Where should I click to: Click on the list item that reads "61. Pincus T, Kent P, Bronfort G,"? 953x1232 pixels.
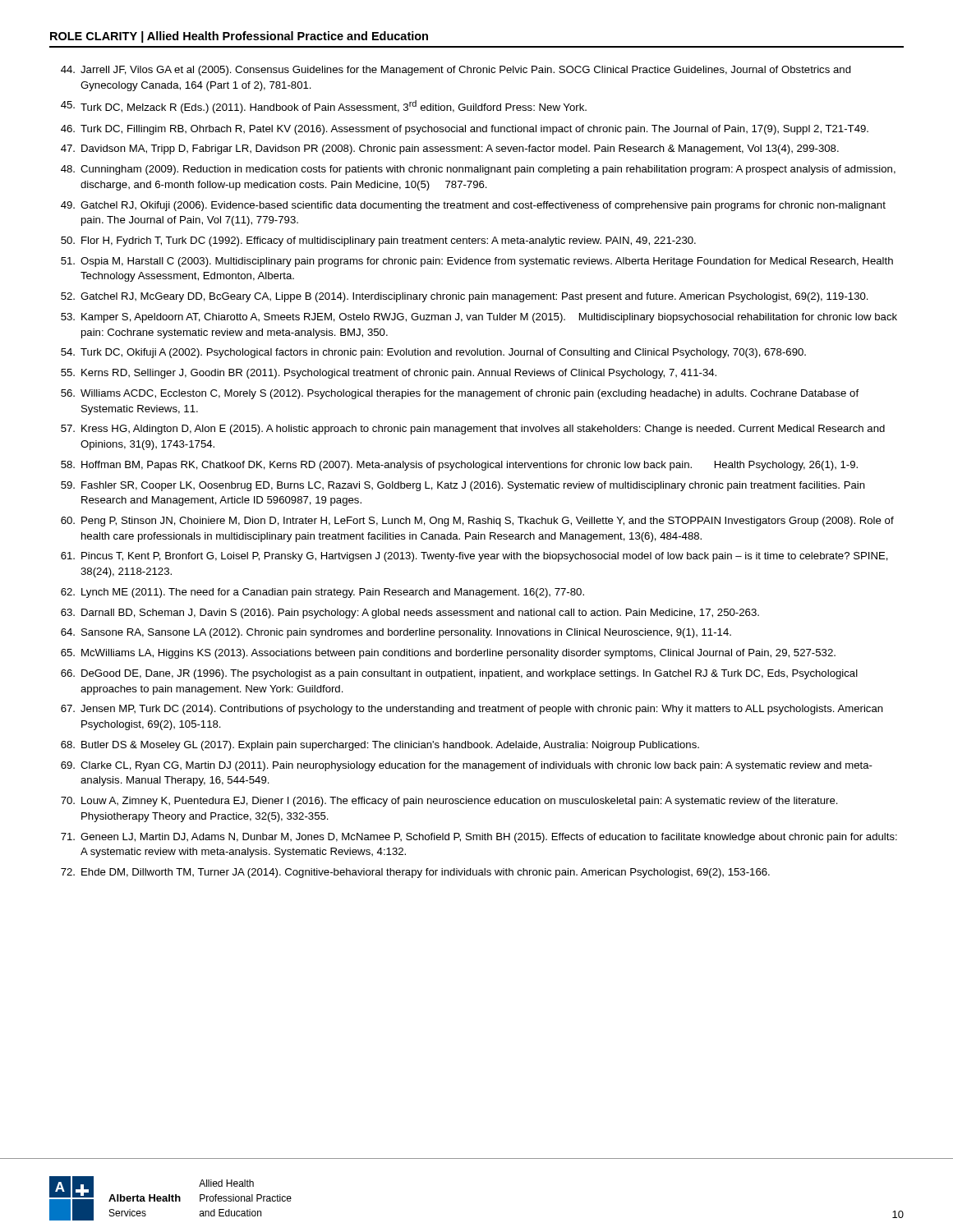click(x=476, y=564)
